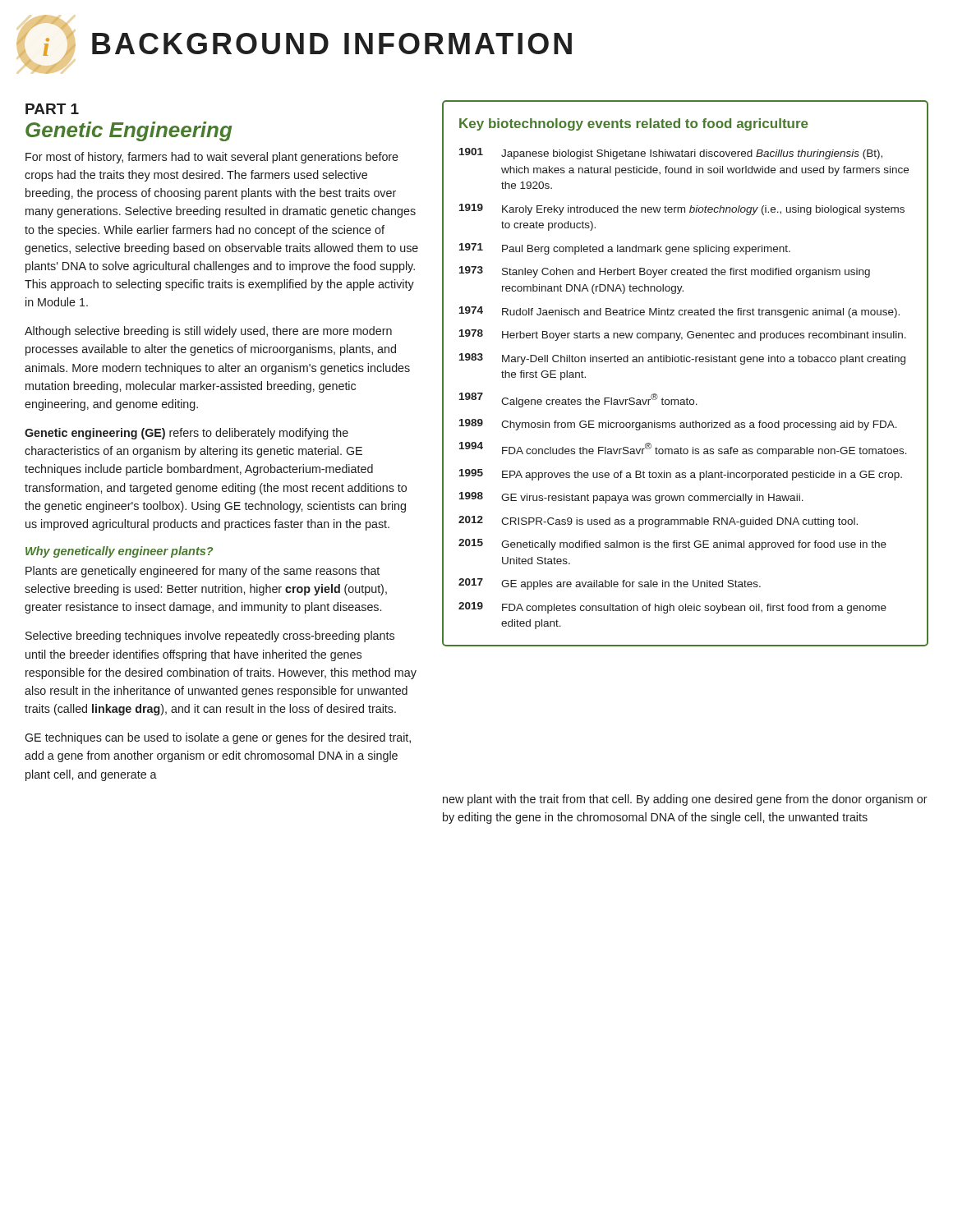Locate the text block that reads "new plant with the trait from that"
The height and width of the screenshot is (1232, 953).
click(x=685, y=808)
